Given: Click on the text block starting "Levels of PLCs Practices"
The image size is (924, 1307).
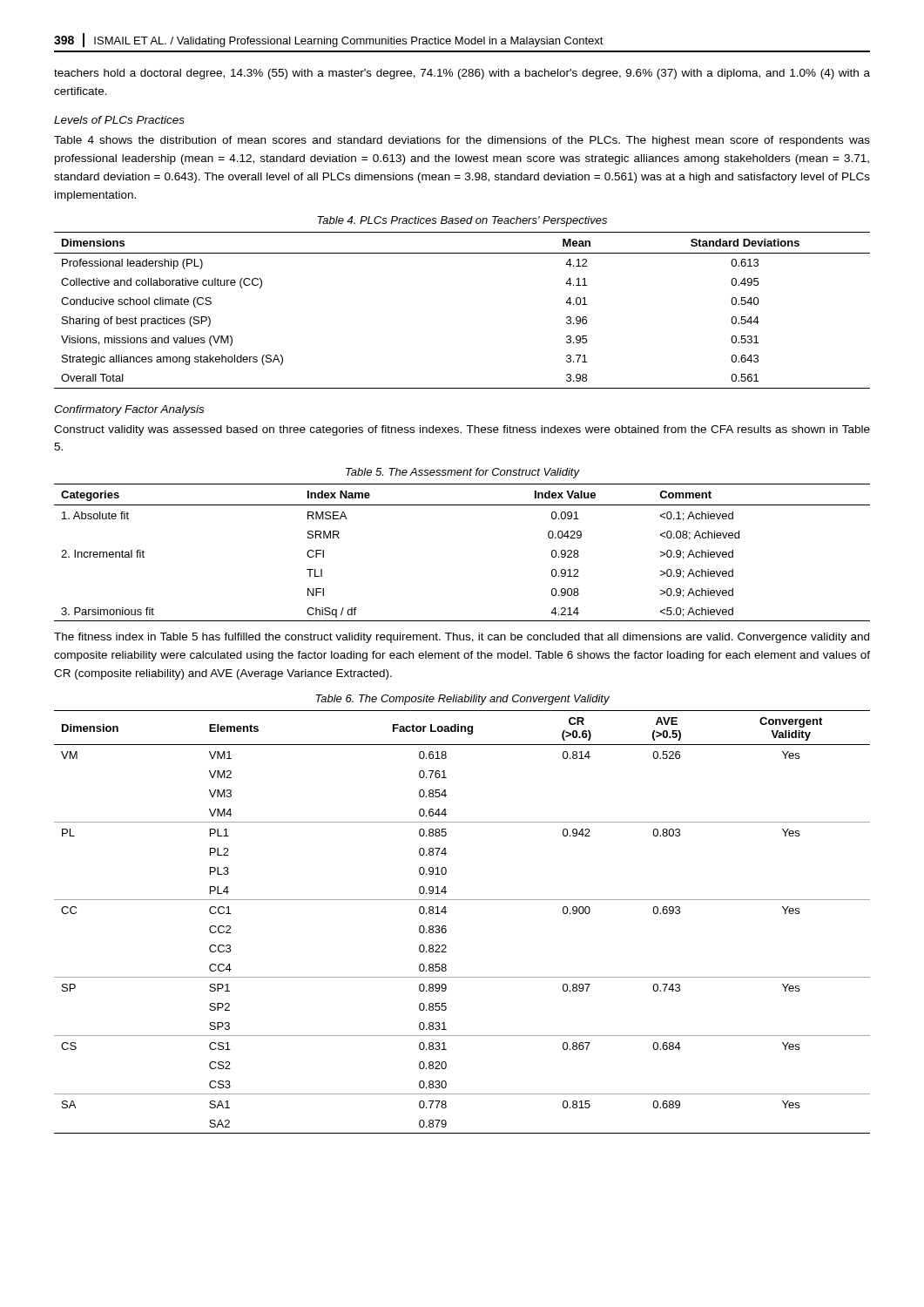Looking at the screenshot, I should 119,120.
